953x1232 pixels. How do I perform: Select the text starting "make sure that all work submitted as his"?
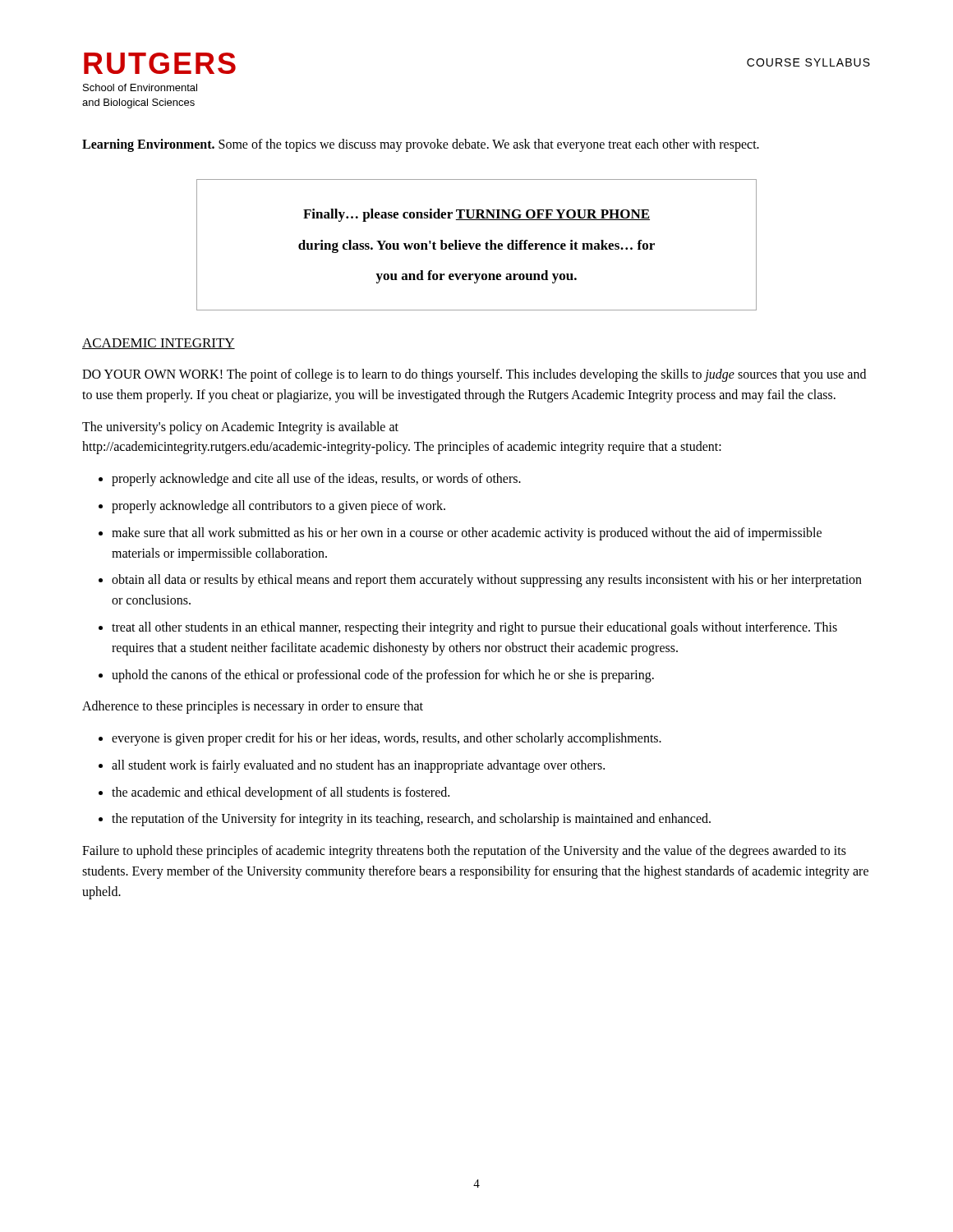point(467,543)
